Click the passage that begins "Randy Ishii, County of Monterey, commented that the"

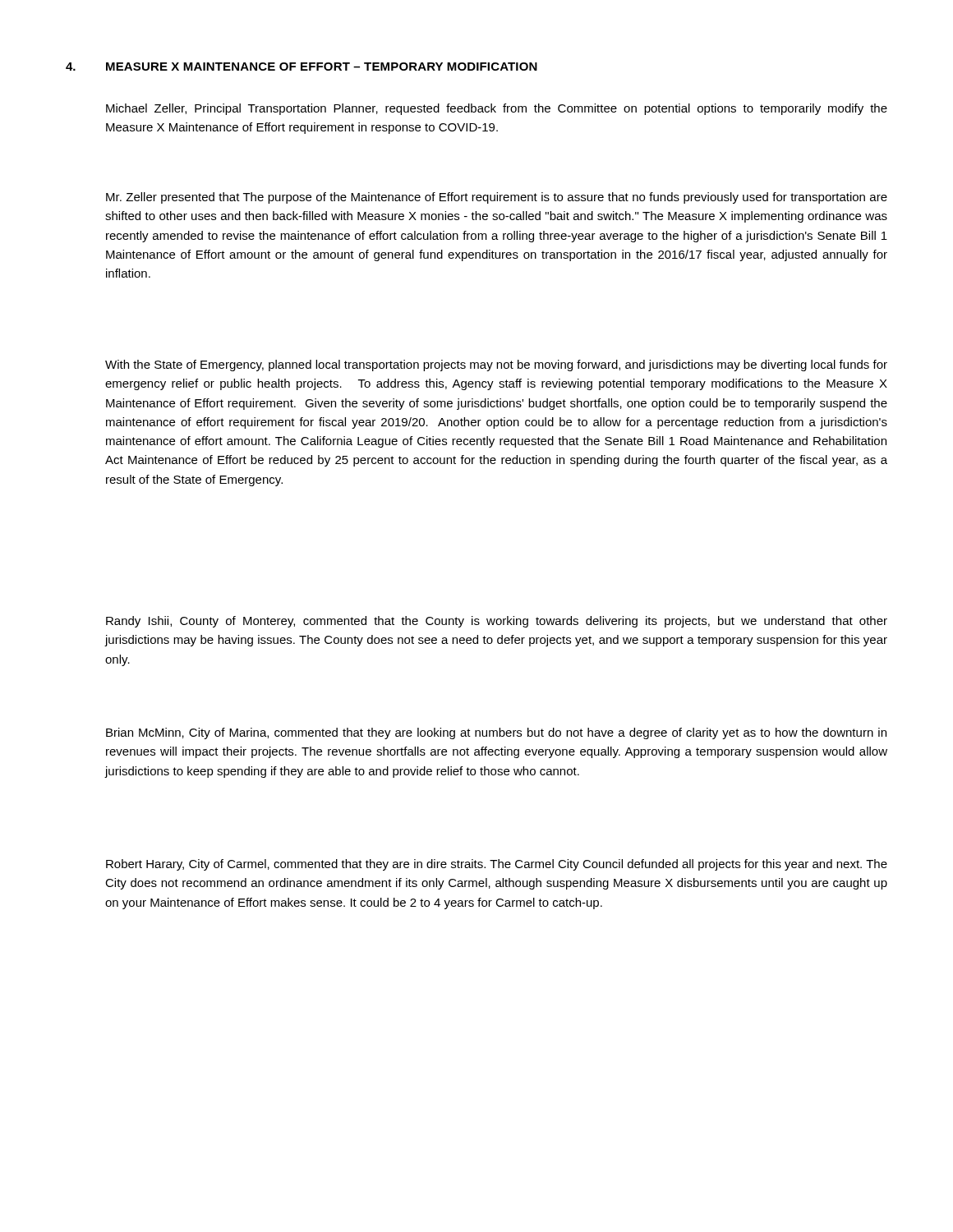click(x=496, y=640)
